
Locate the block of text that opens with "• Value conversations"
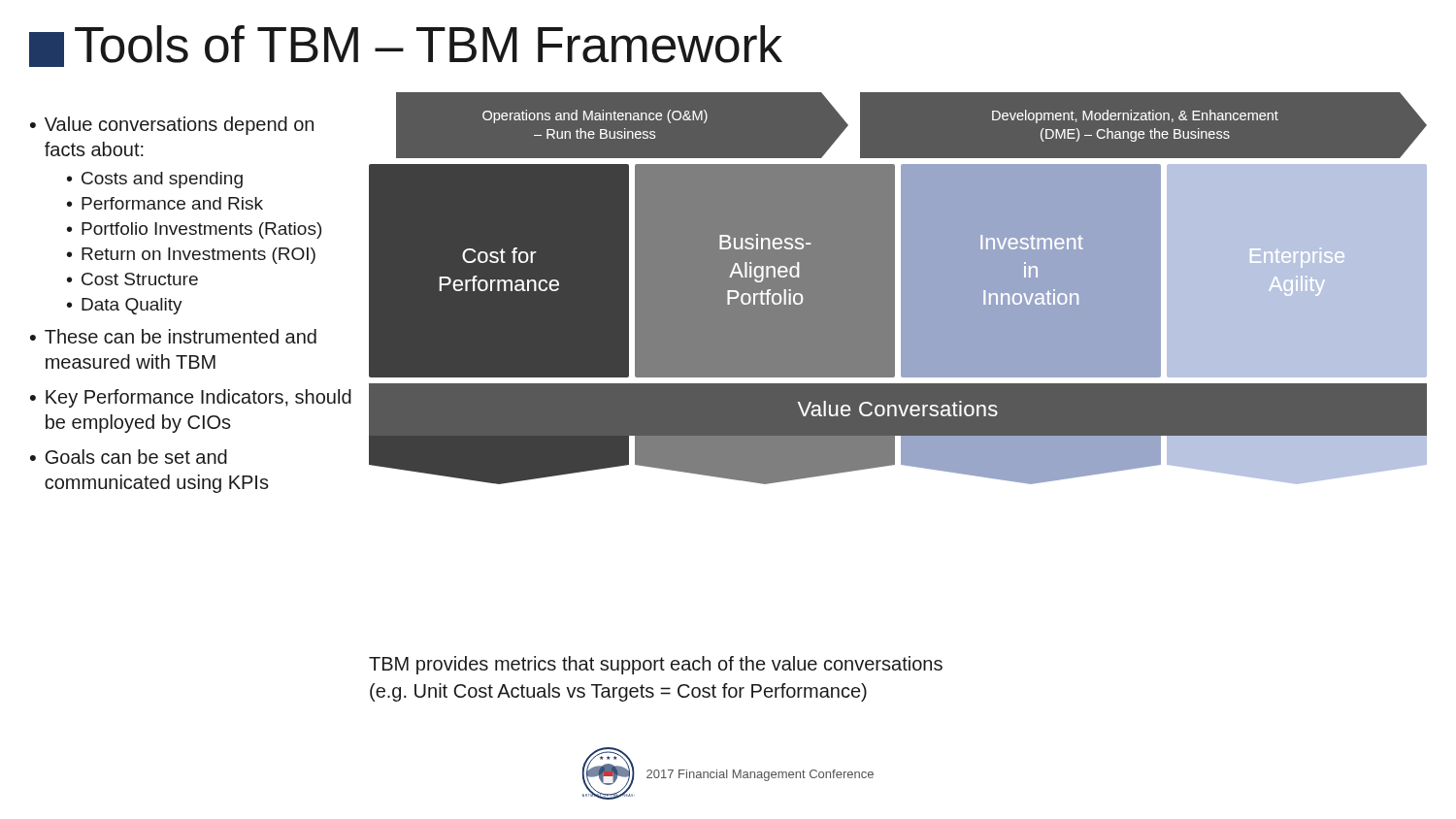194,137
